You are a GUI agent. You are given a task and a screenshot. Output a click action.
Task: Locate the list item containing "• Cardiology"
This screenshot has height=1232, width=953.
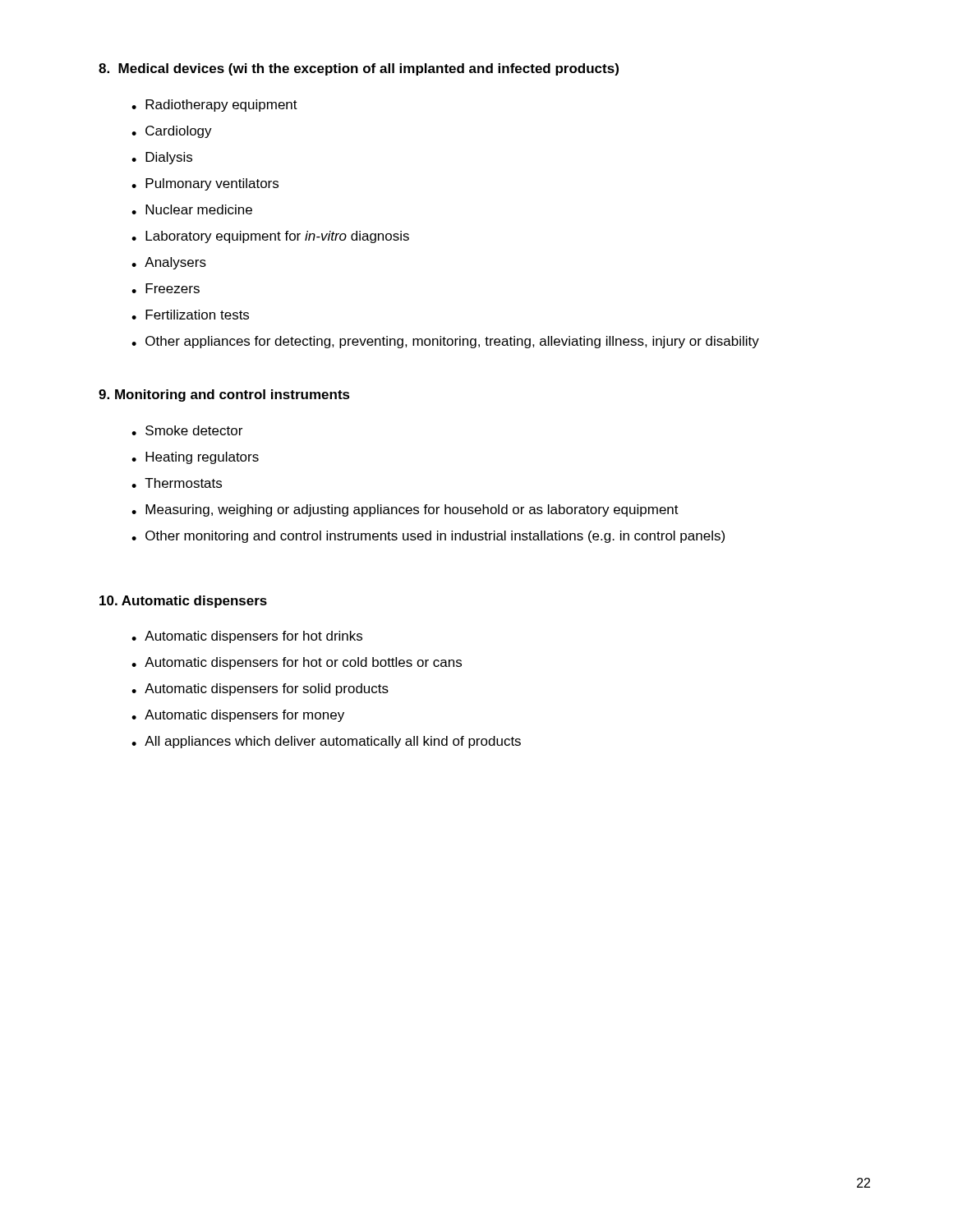(x=172, y=134)
